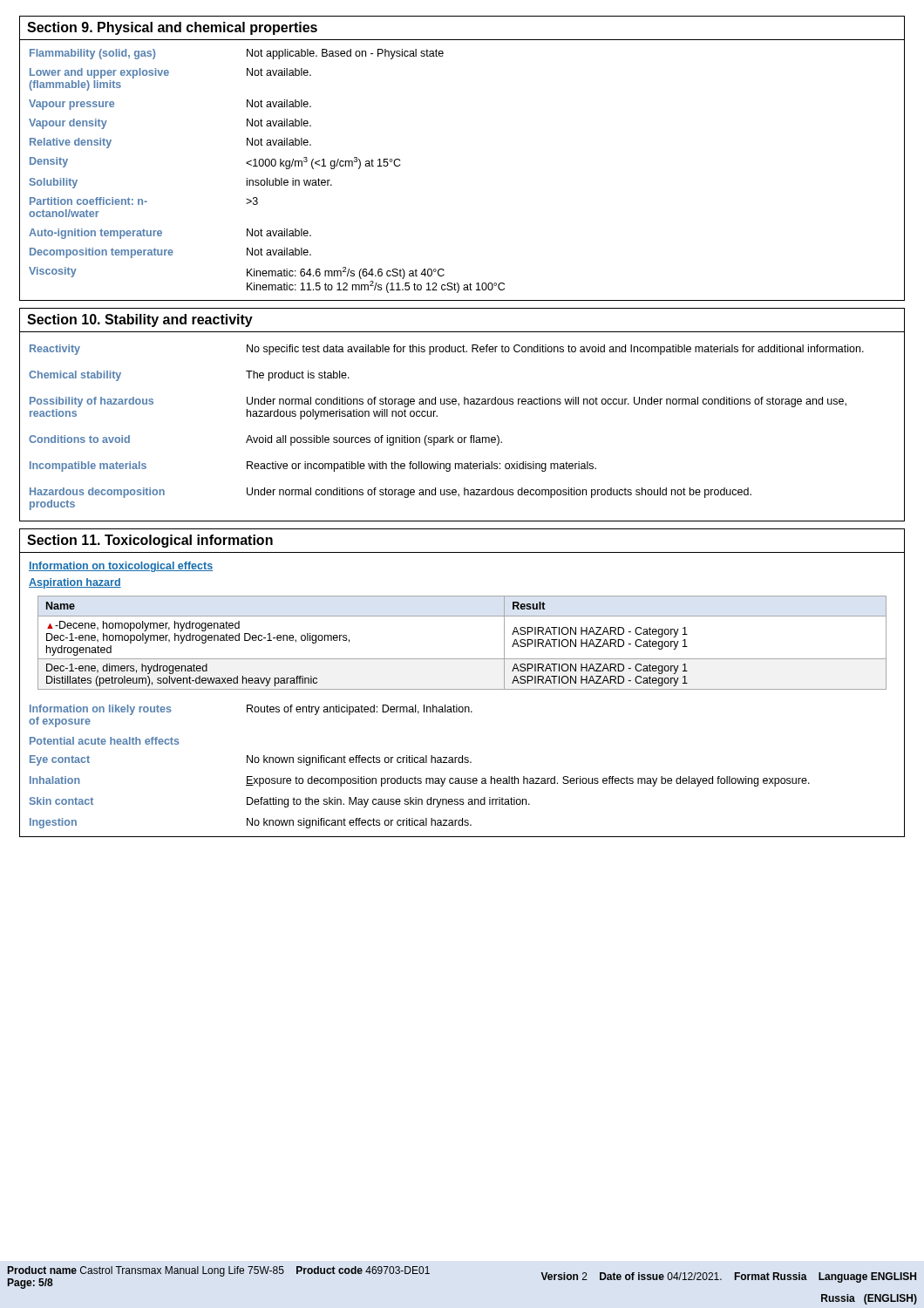
Task: Select the text that reads "Partition coefficient: n-octanol/water >3"
Action: pos(144,201)
